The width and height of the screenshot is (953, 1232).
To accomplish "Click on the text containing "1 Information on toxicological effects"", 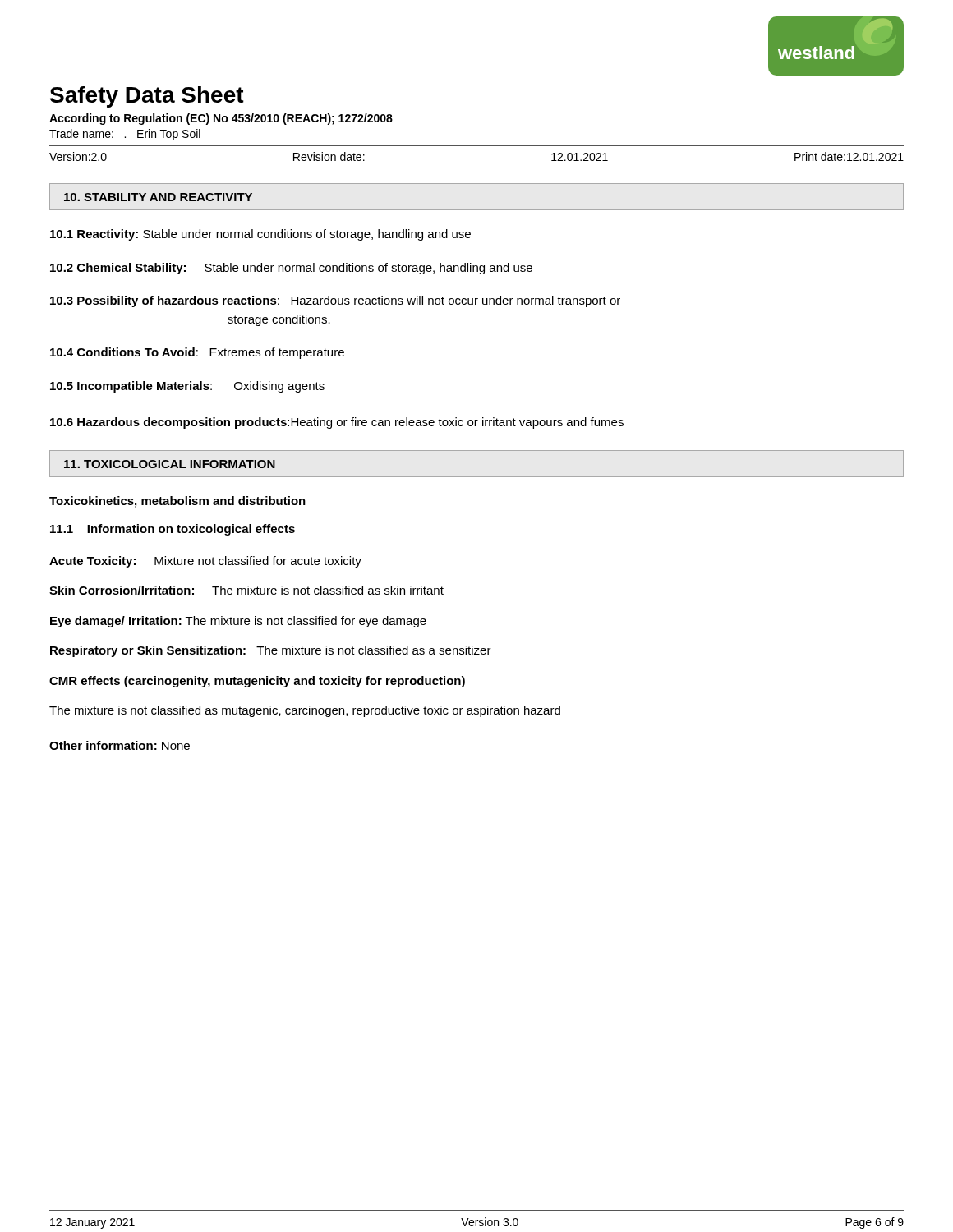I will (172, 529).
